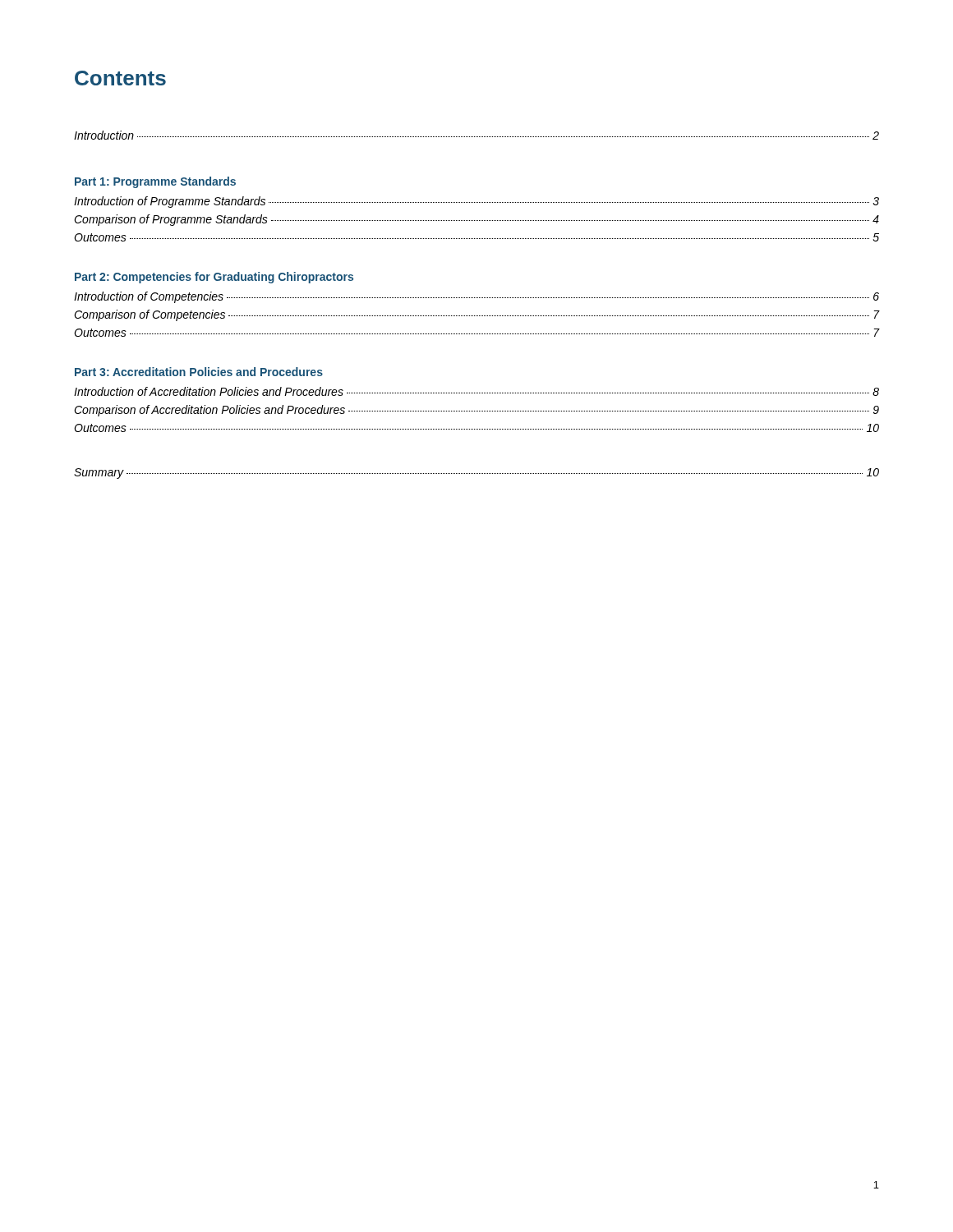Where does it say "Introduction 2"?
Screen dimensions: 1232x953
coord(476,136)
